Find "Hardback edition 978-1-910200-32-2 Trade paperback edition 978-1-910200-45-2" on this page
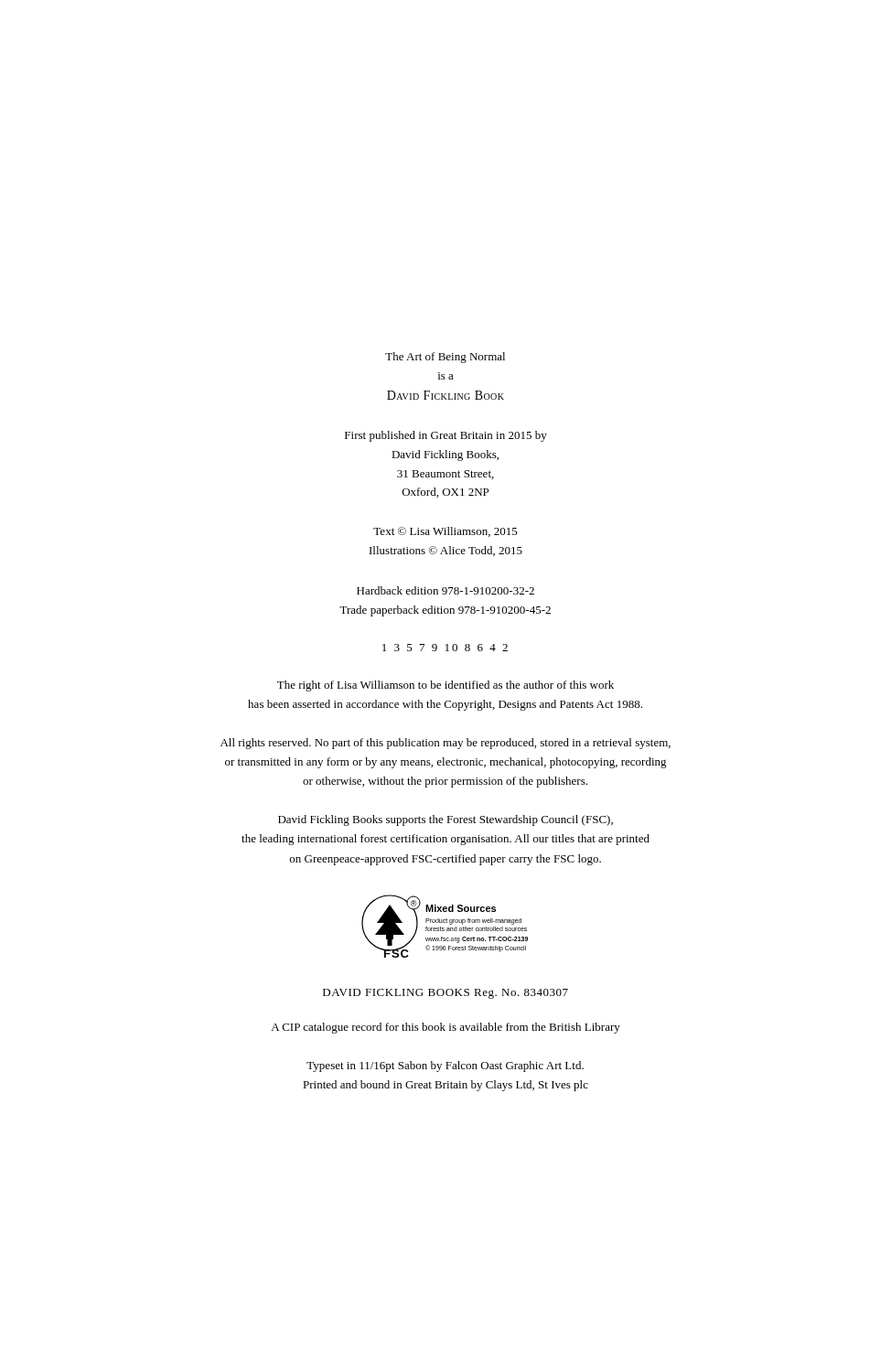Image resolution: width=891 pixels, height=1372 pixels. pyautogui.click(x=446, y=600)
